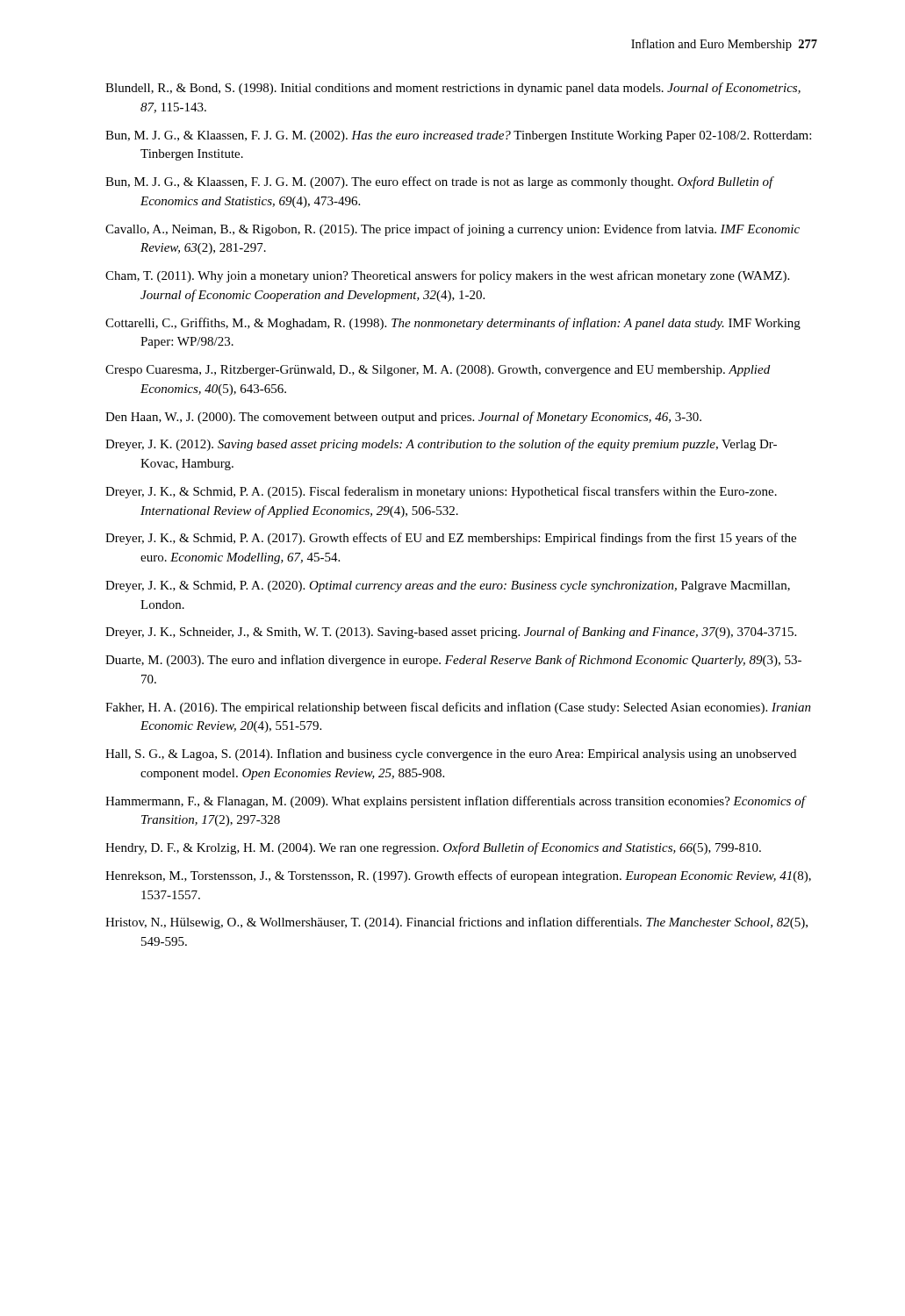Point to the element starting "Fakher, H. A."
The image size is (905, 1316).
[458, 716]
